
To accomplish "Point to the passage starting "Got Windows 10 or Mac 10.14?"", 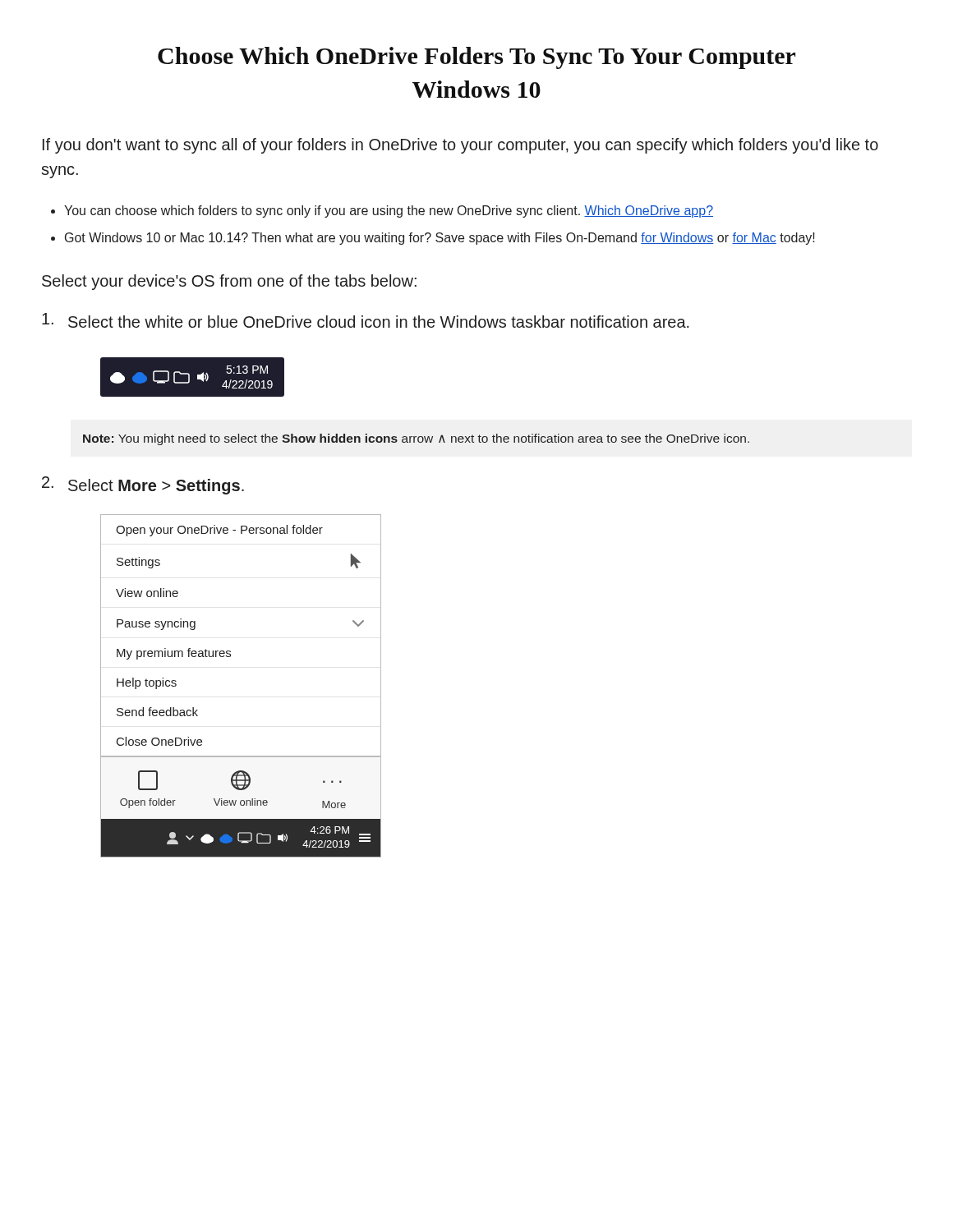I will point(440,238).
